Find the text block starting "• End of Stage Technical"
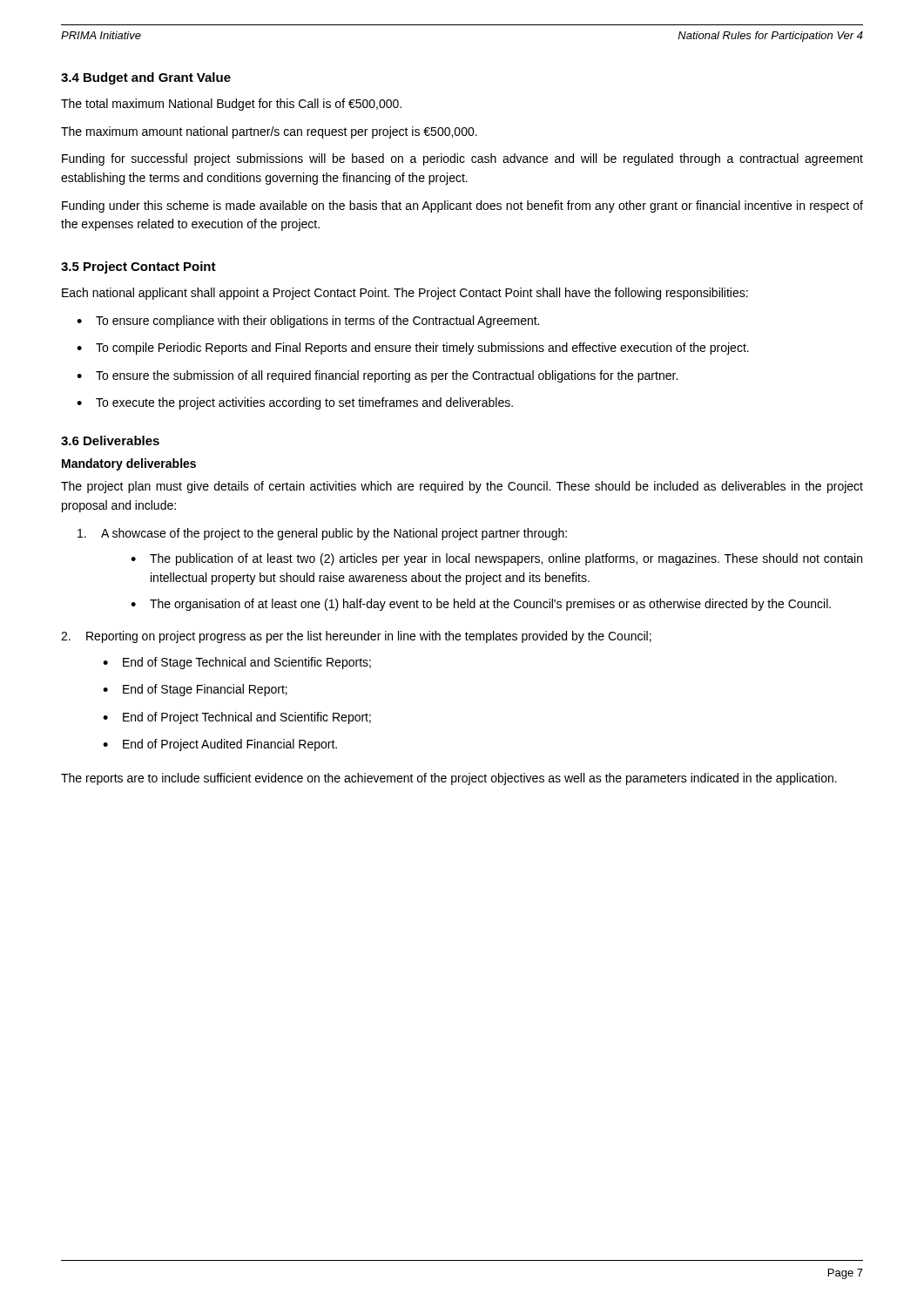924x1307 pixels. 237,663
